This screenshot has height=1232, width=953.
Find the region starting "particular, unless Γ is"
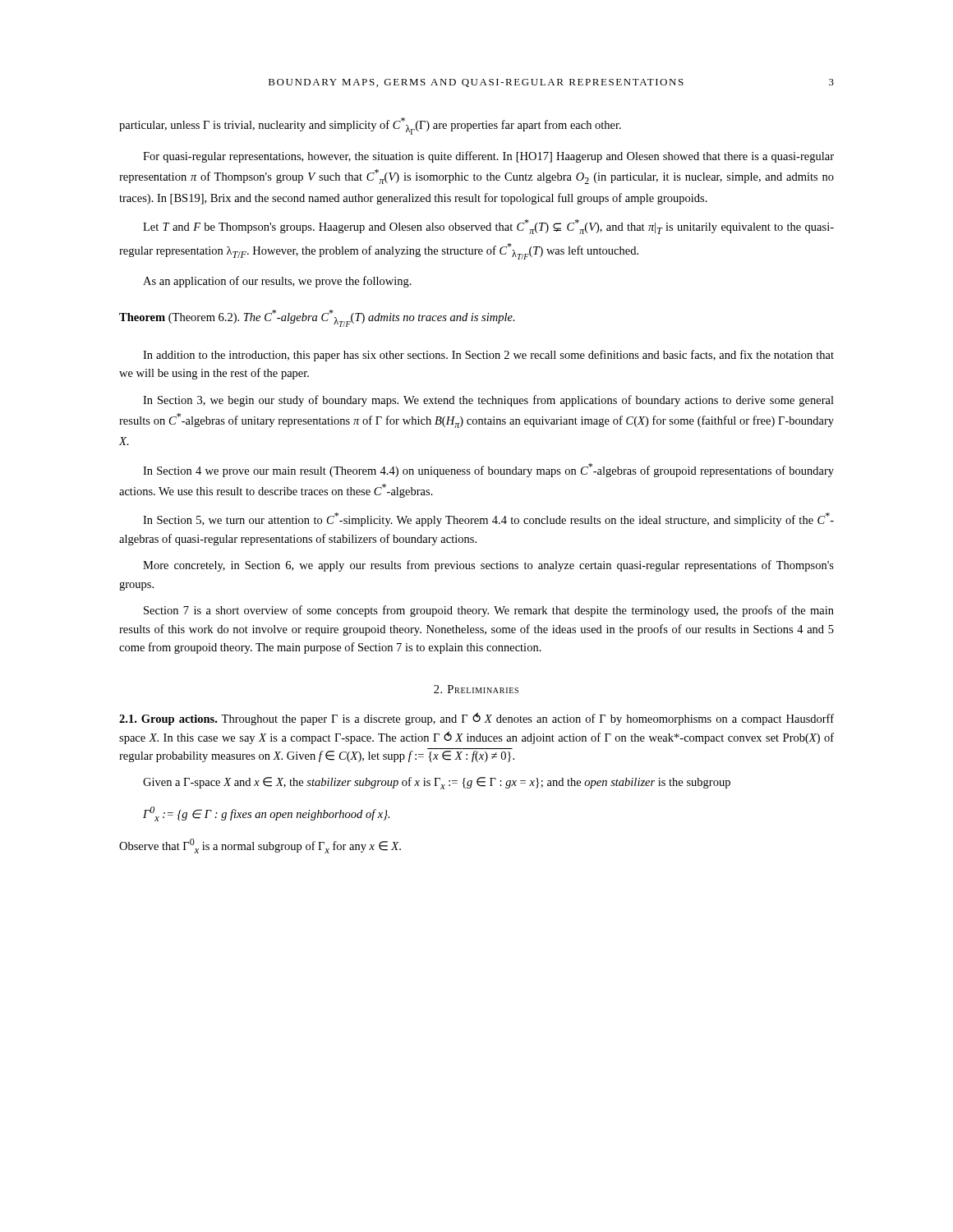coord(476,126)
